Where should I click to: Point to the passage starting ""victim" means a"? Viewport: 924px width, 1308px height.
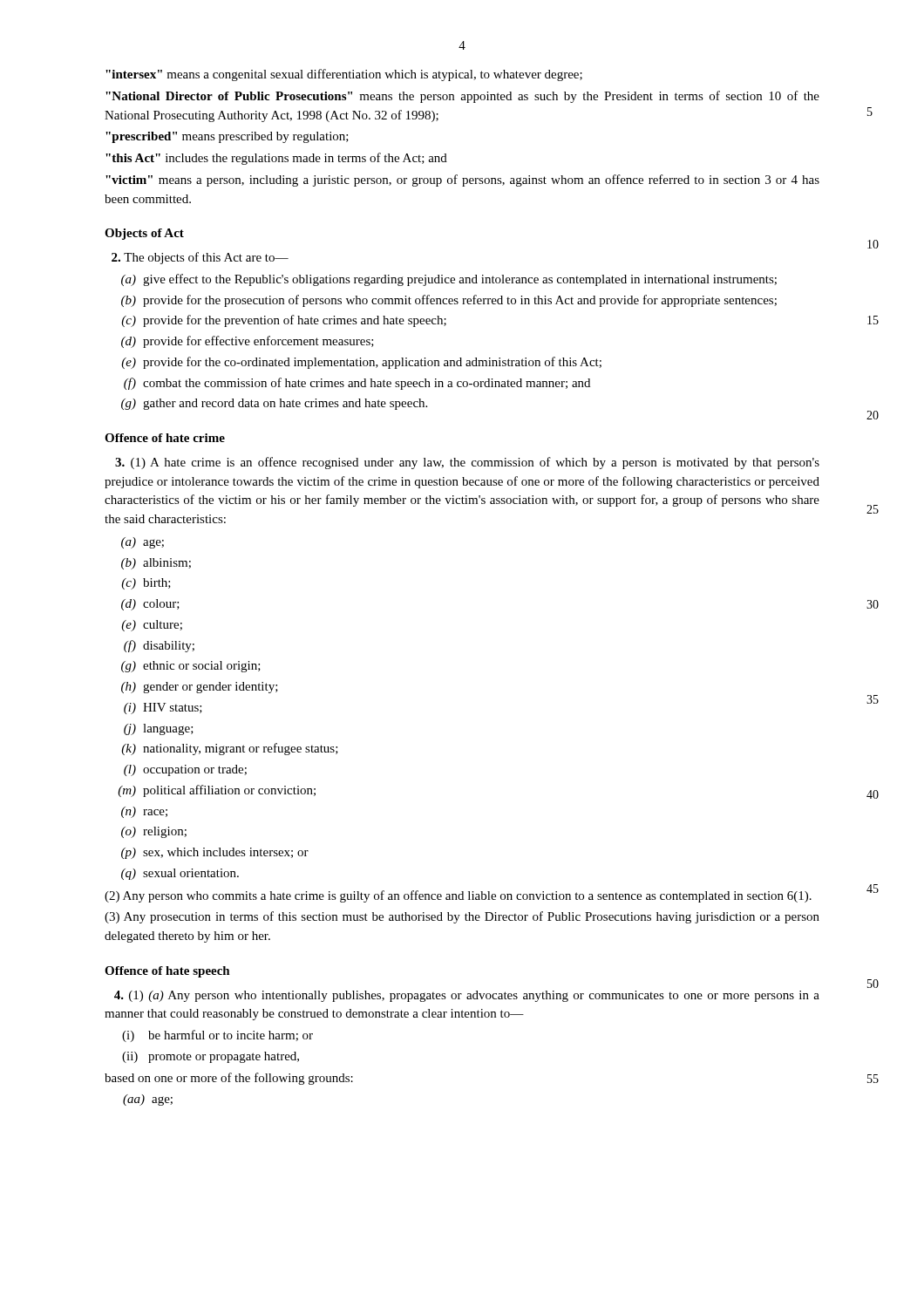coord(462,189)
